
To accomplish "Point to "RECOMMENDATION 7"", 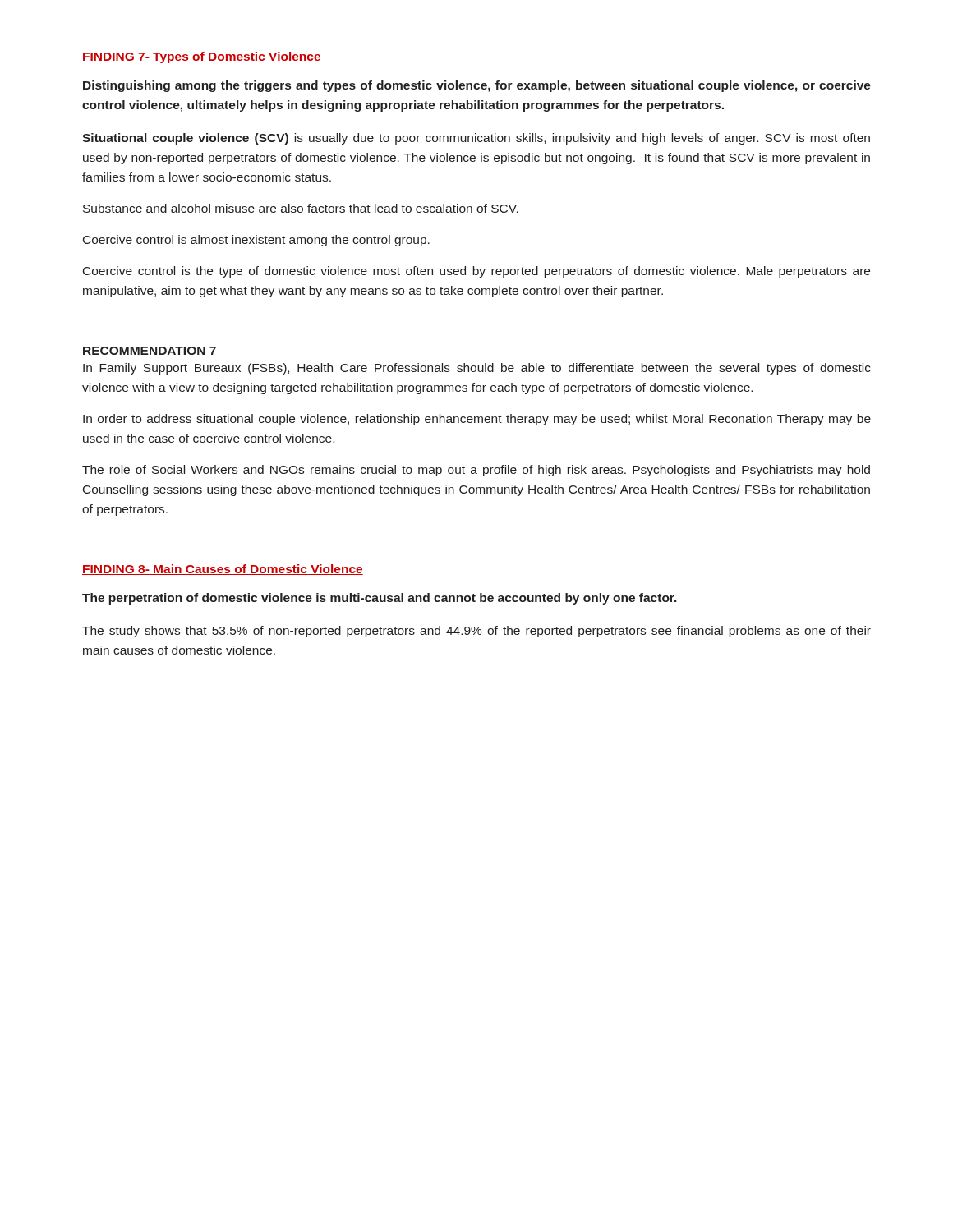I will click(x=149, y=350).
